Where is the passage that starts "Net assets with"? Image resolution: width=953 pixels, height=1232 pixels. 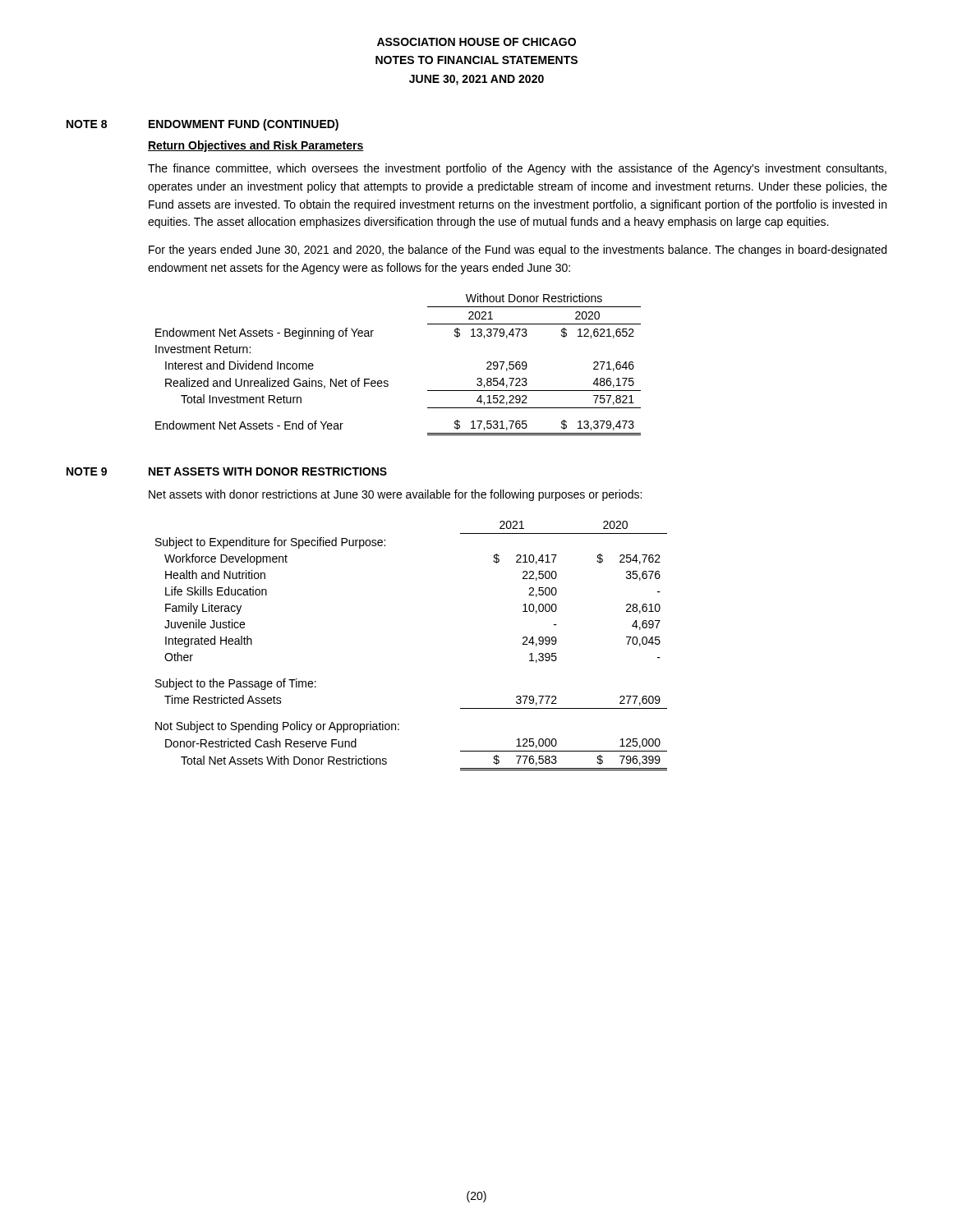click(395, 494)
